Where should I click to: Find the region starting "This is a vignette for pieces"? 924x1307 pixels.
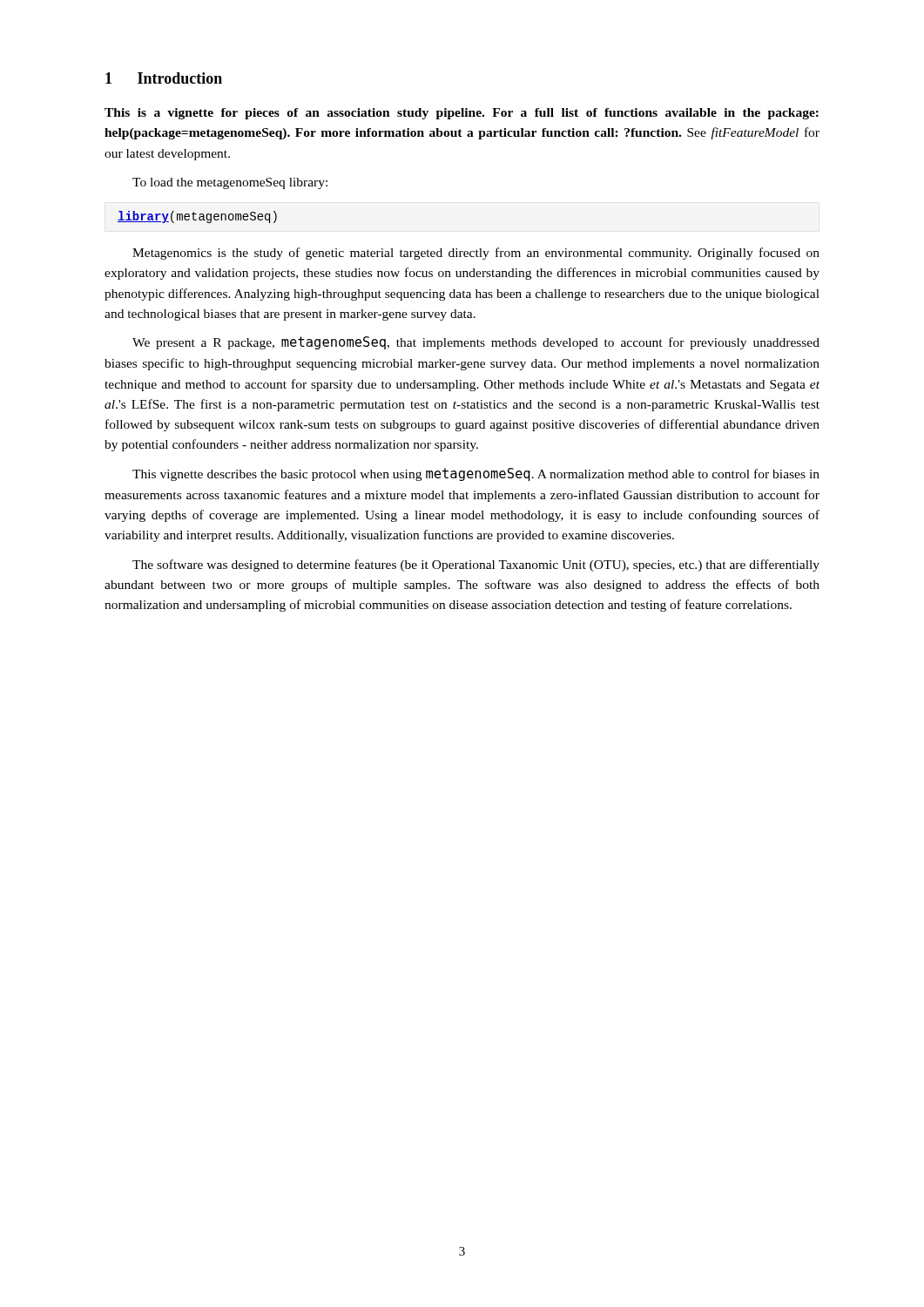click(462, 147)
